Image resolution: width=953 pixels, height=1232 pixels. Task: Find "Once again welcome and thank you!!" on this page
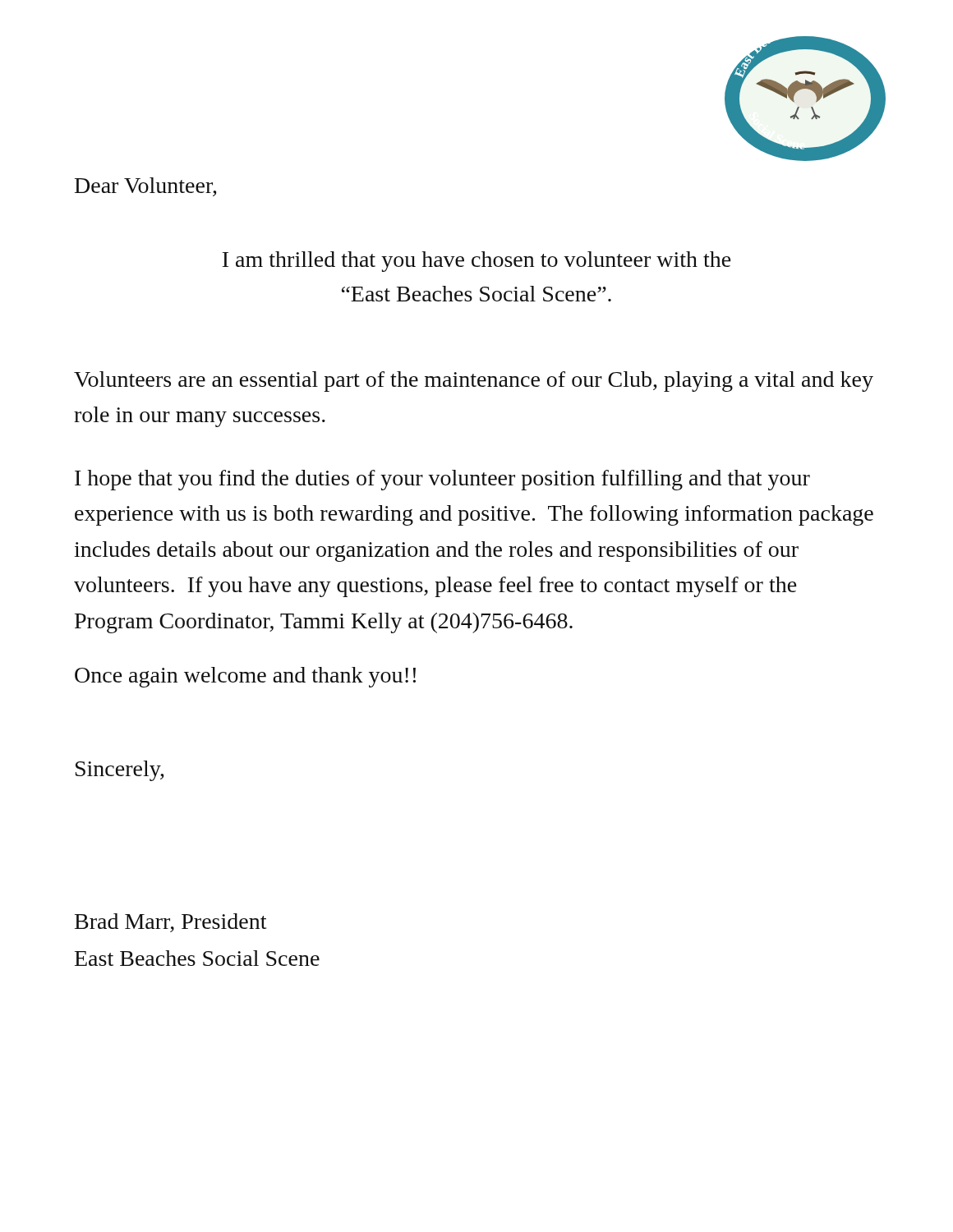point(246,675)
